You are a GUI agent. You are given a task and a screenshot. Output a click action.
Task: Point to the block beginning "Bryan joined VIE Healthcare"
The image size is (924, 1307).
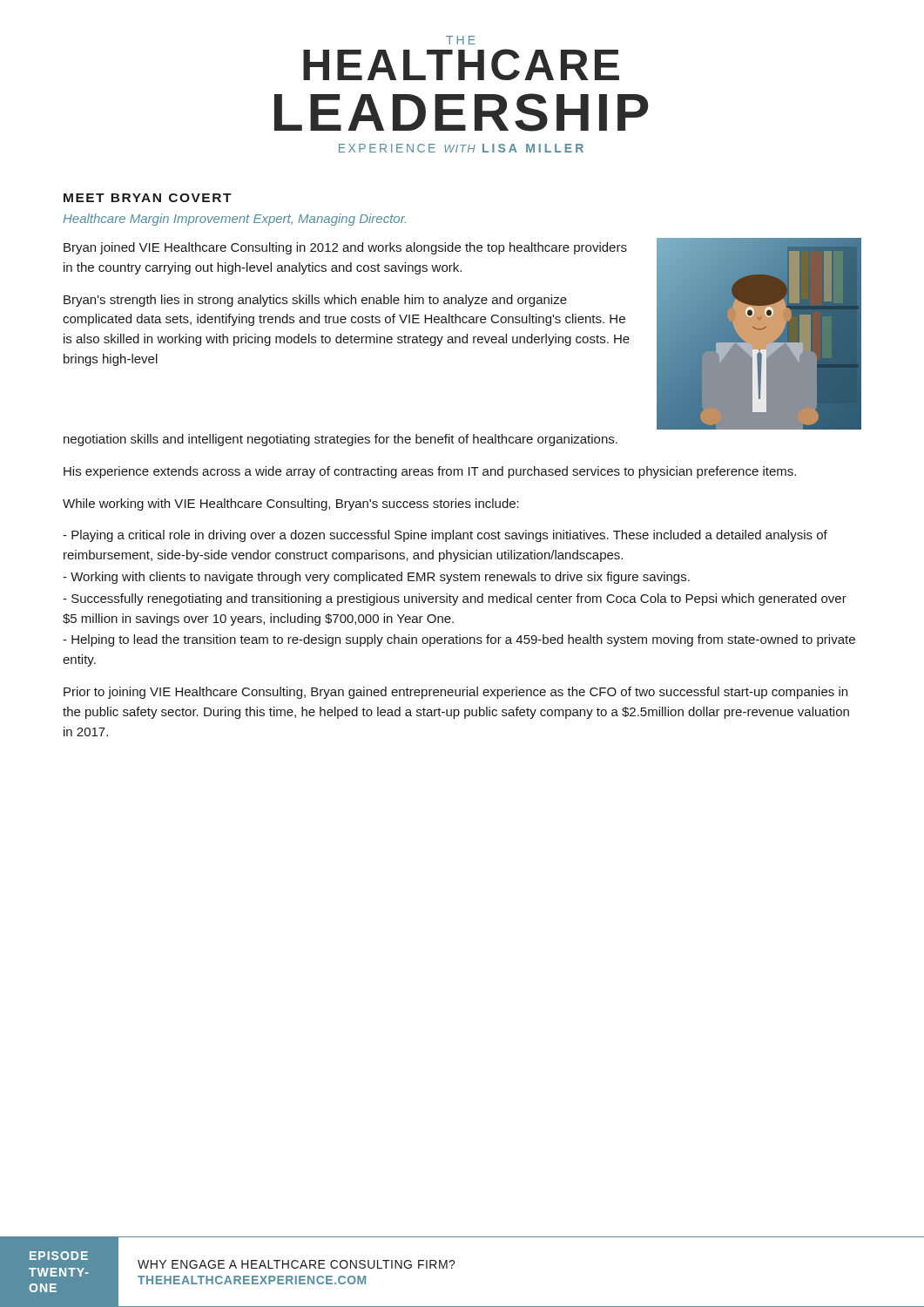[345, 257]
